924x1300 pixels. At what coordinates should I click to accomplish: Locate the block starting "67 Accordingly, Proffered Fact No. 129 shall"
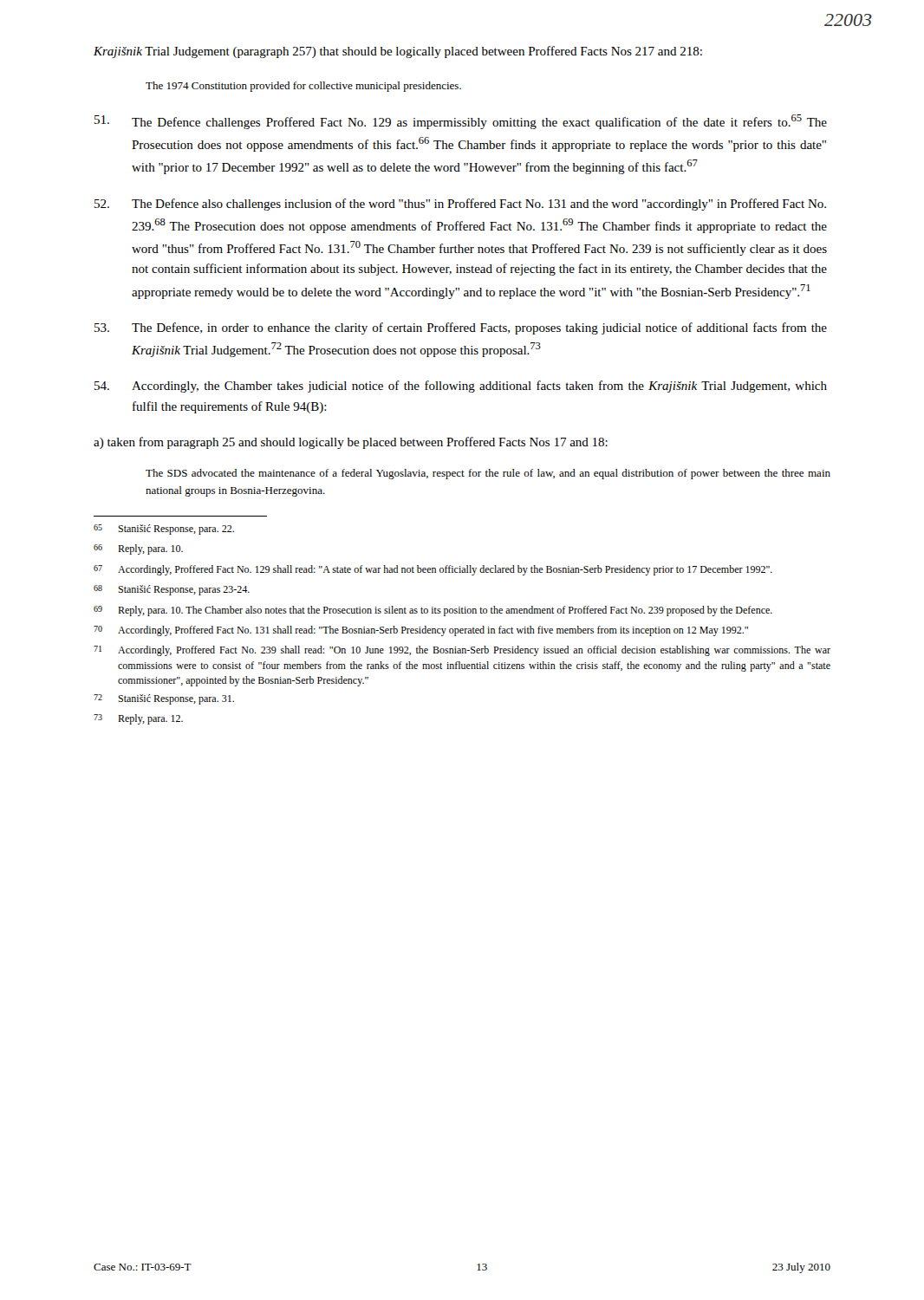433,571
